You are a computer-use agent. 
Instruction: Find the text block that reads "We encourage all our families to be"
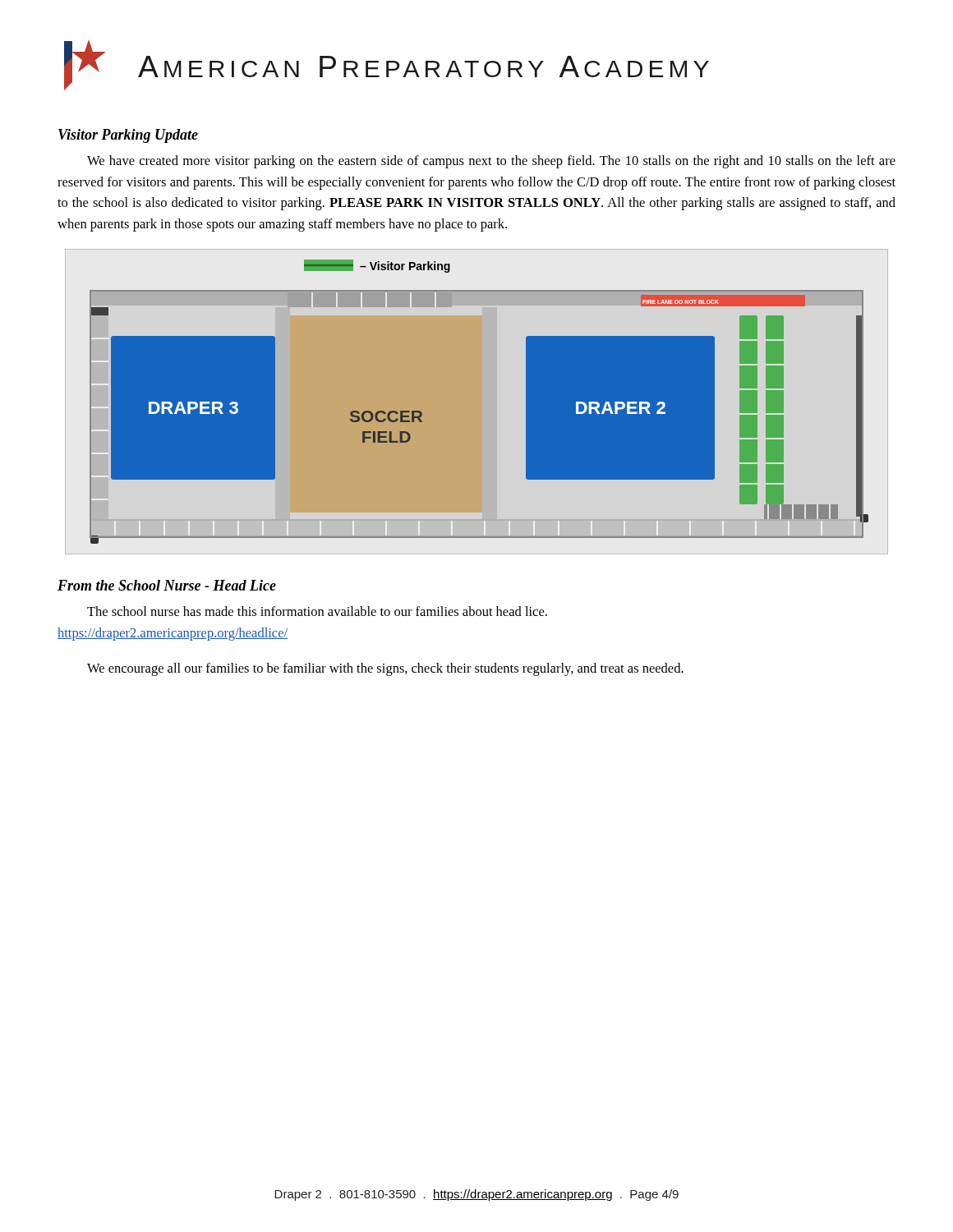[x=386, y=668]
